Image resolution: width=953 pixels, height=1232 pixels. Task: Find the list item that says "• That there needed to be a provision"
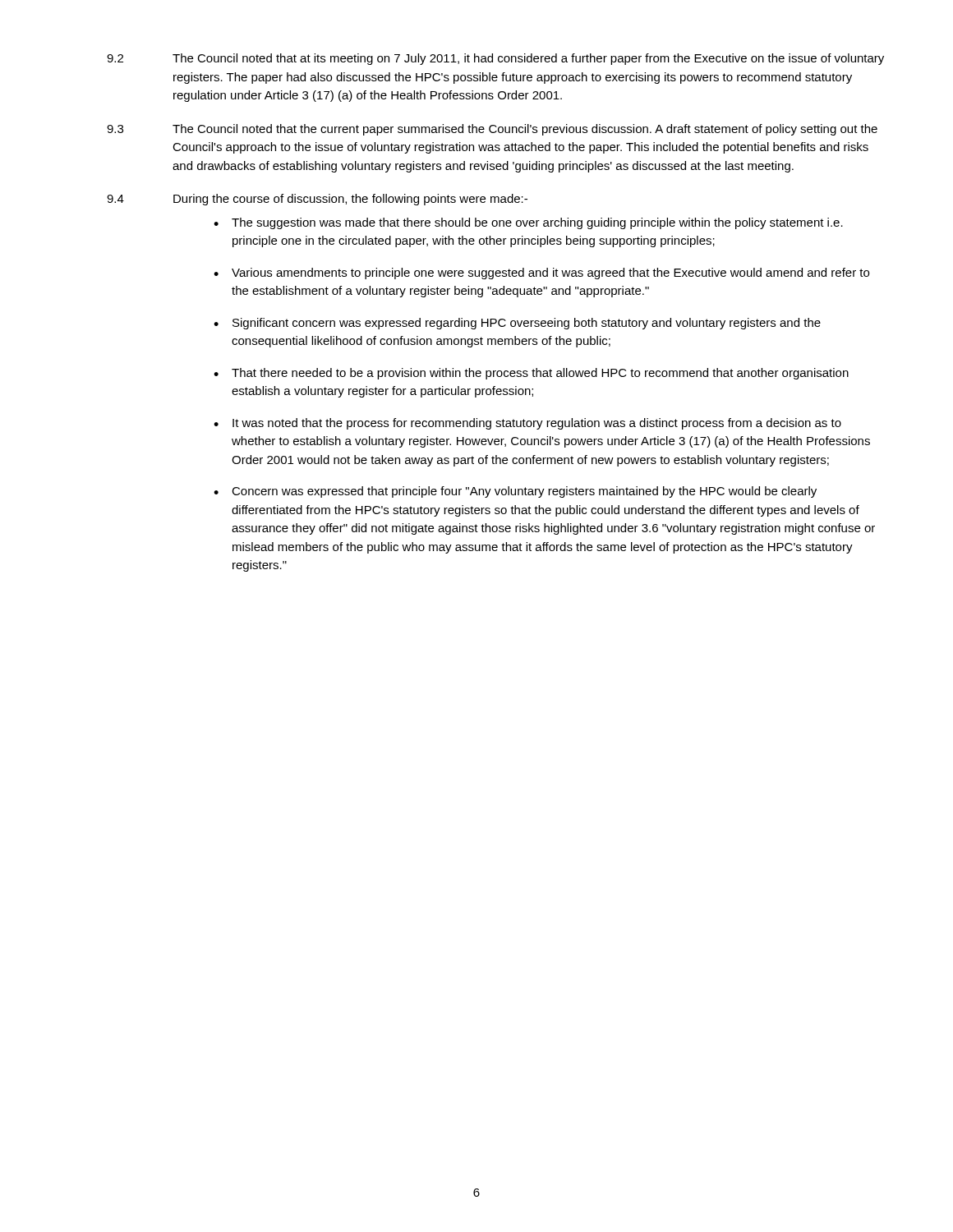(550, 382)
